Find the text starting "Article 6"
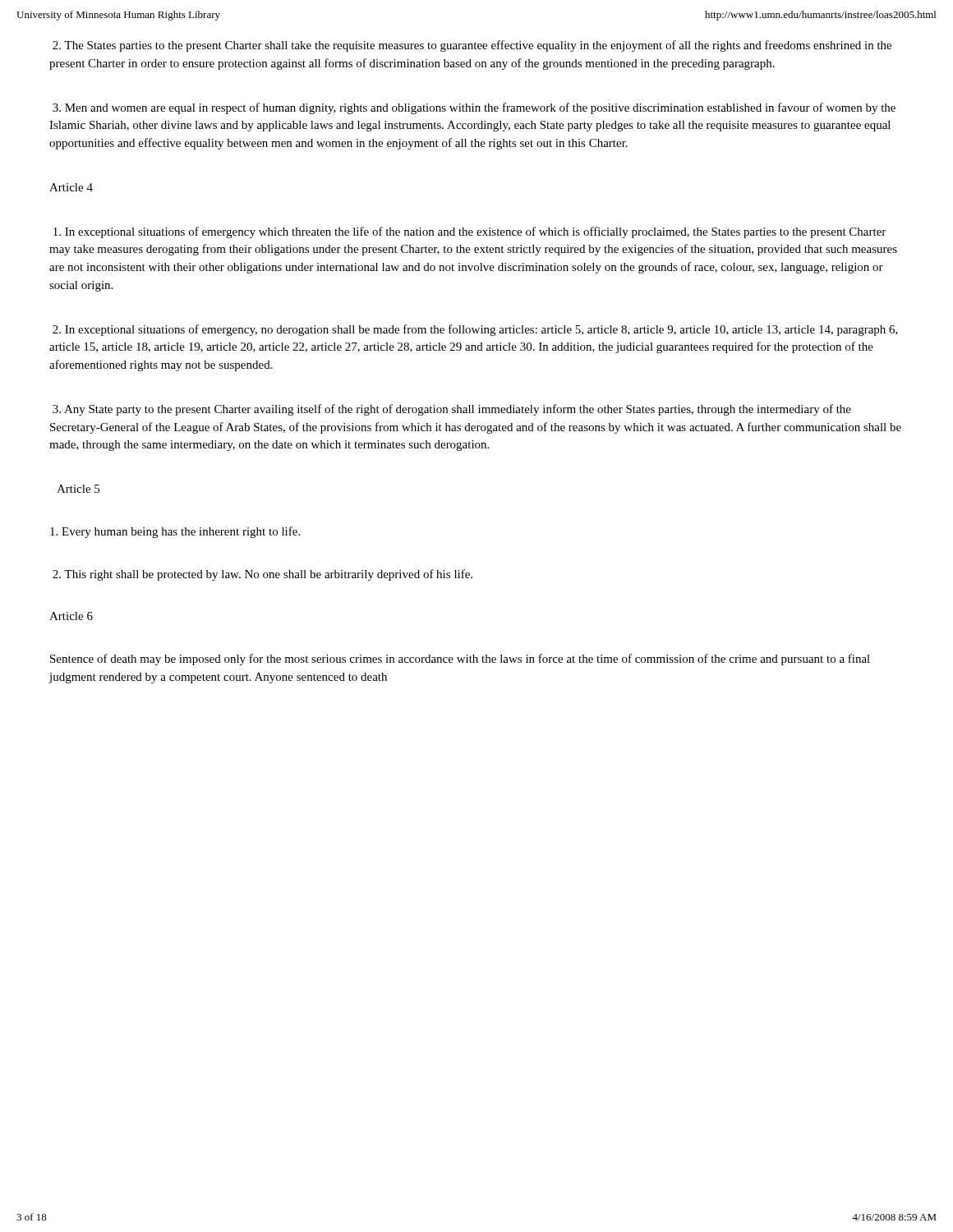Viewport: 953px width, 1232px height. click(71, 616)
